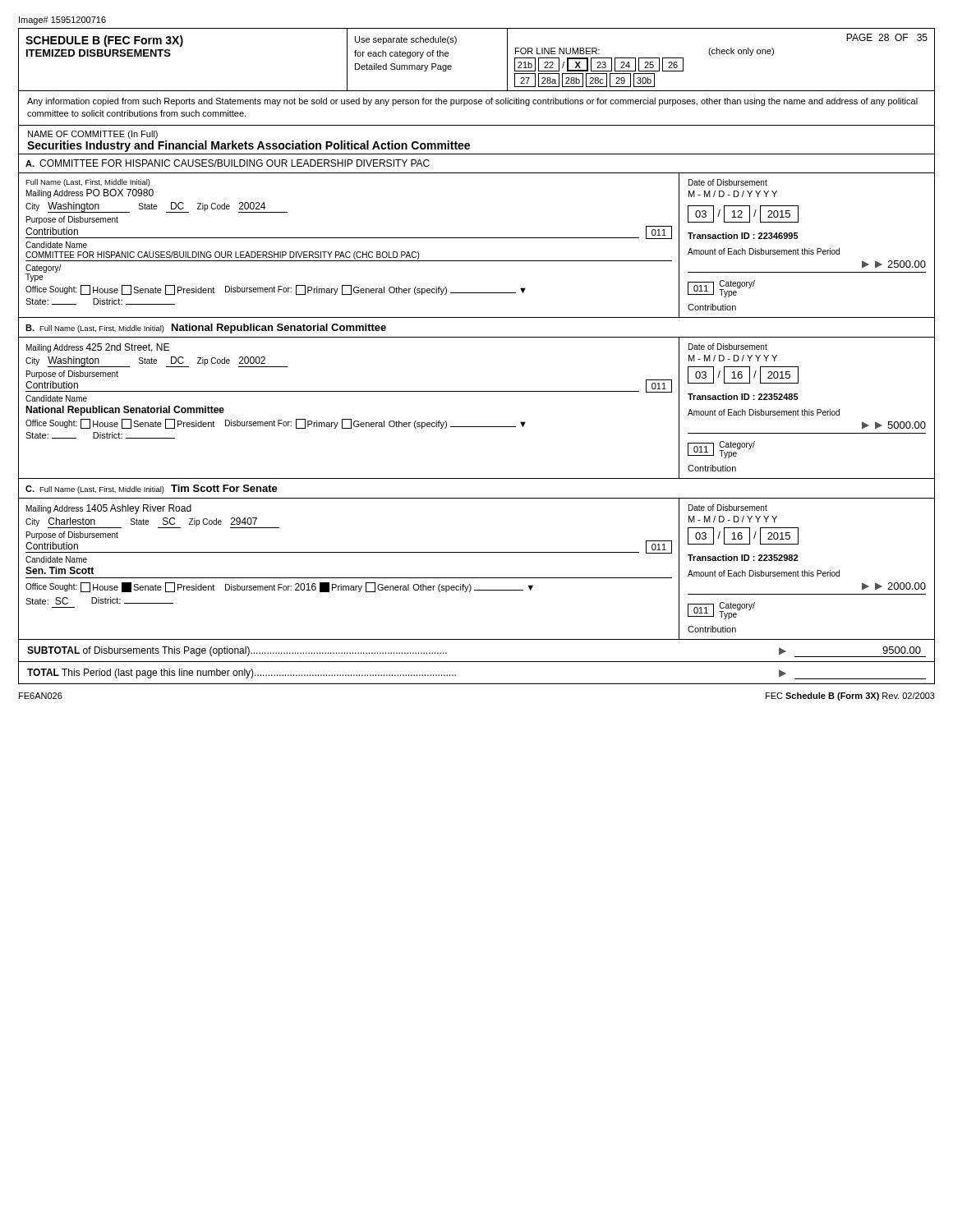The image size is (953, 1232).
Task: Find the block on this page that starts "C. Full Name (Last, First, Middle Initial) Tim"
Action: 476,559
